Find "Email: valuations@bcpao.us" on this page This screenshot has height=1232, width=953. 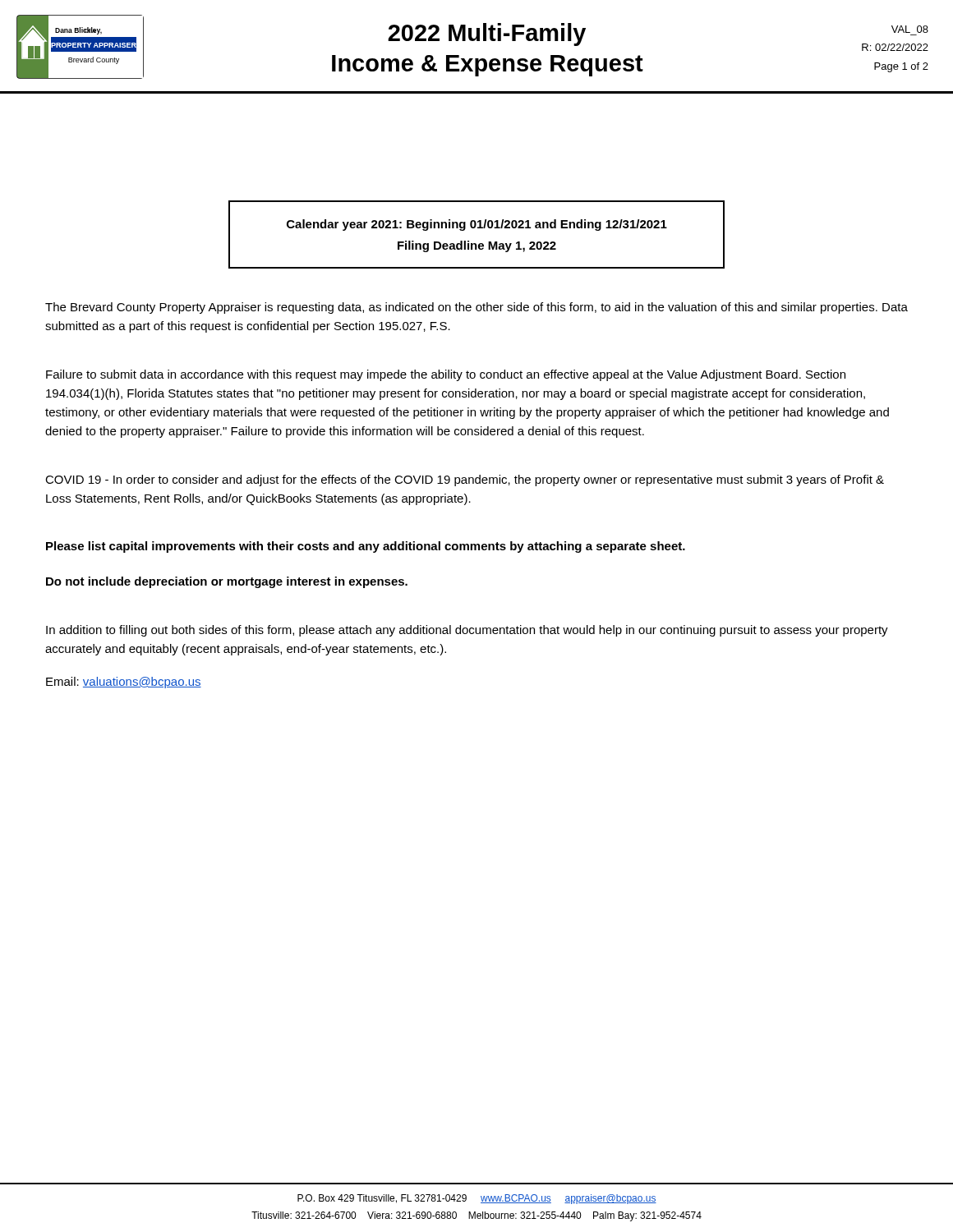[x=123, y=681]
